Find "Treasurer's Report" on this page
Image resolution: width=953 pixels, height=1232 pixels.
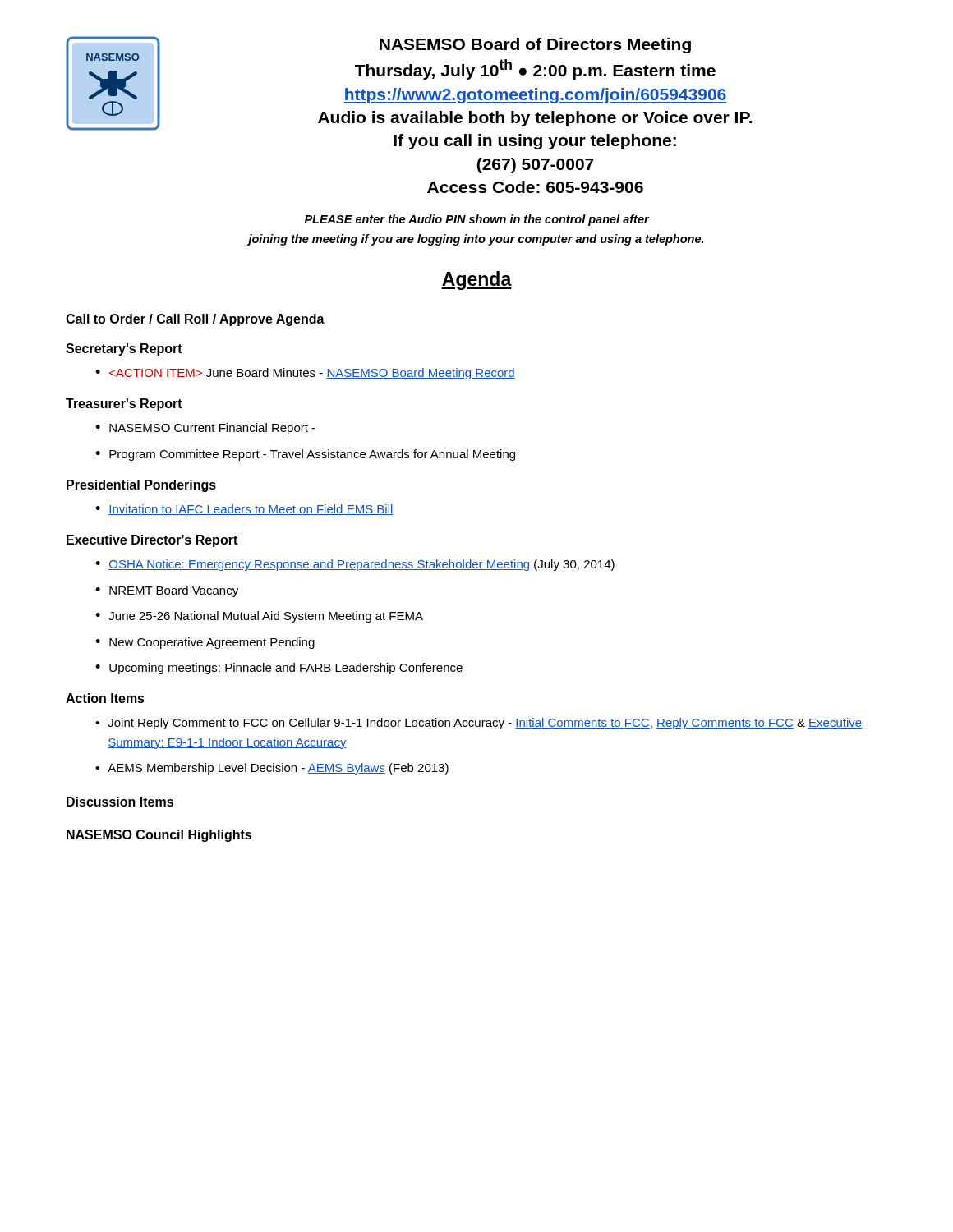(x=124, y=404)
